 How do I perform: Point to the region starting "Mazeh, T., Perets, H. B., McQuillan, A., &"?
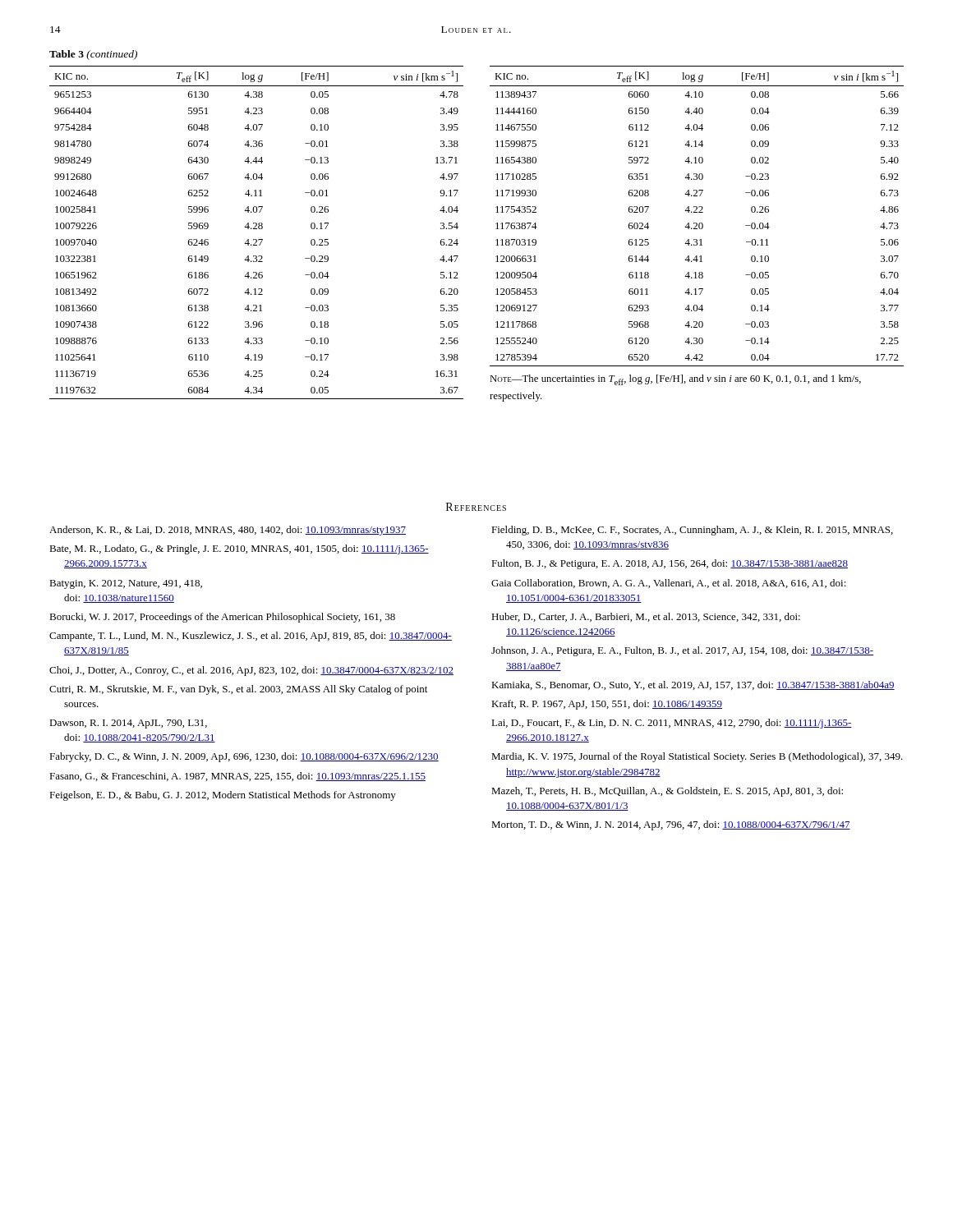[x=668, y=798]
